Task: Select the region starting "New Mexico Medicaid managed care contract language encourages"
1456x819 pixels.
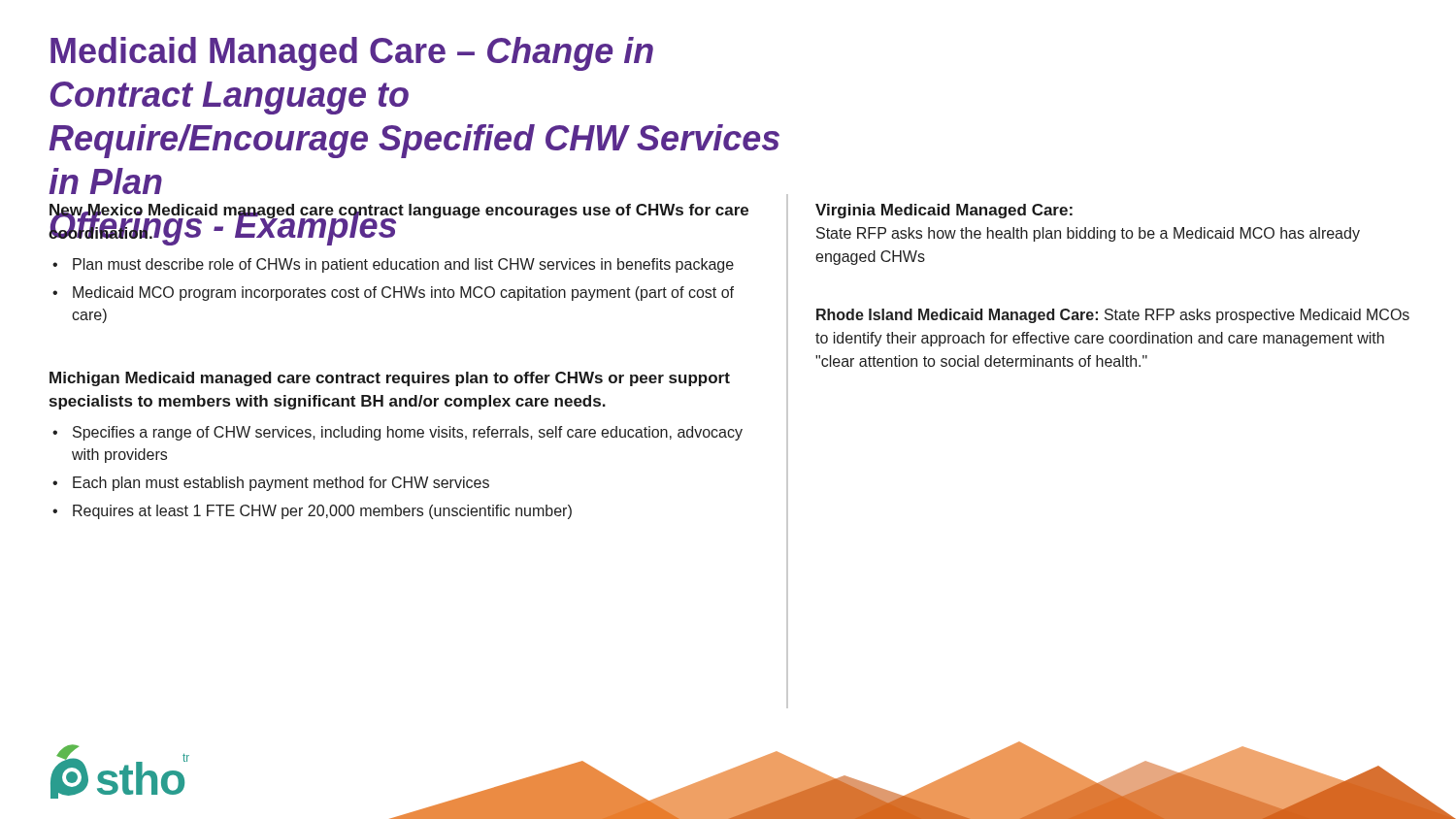Action: (x=399, y=222)
